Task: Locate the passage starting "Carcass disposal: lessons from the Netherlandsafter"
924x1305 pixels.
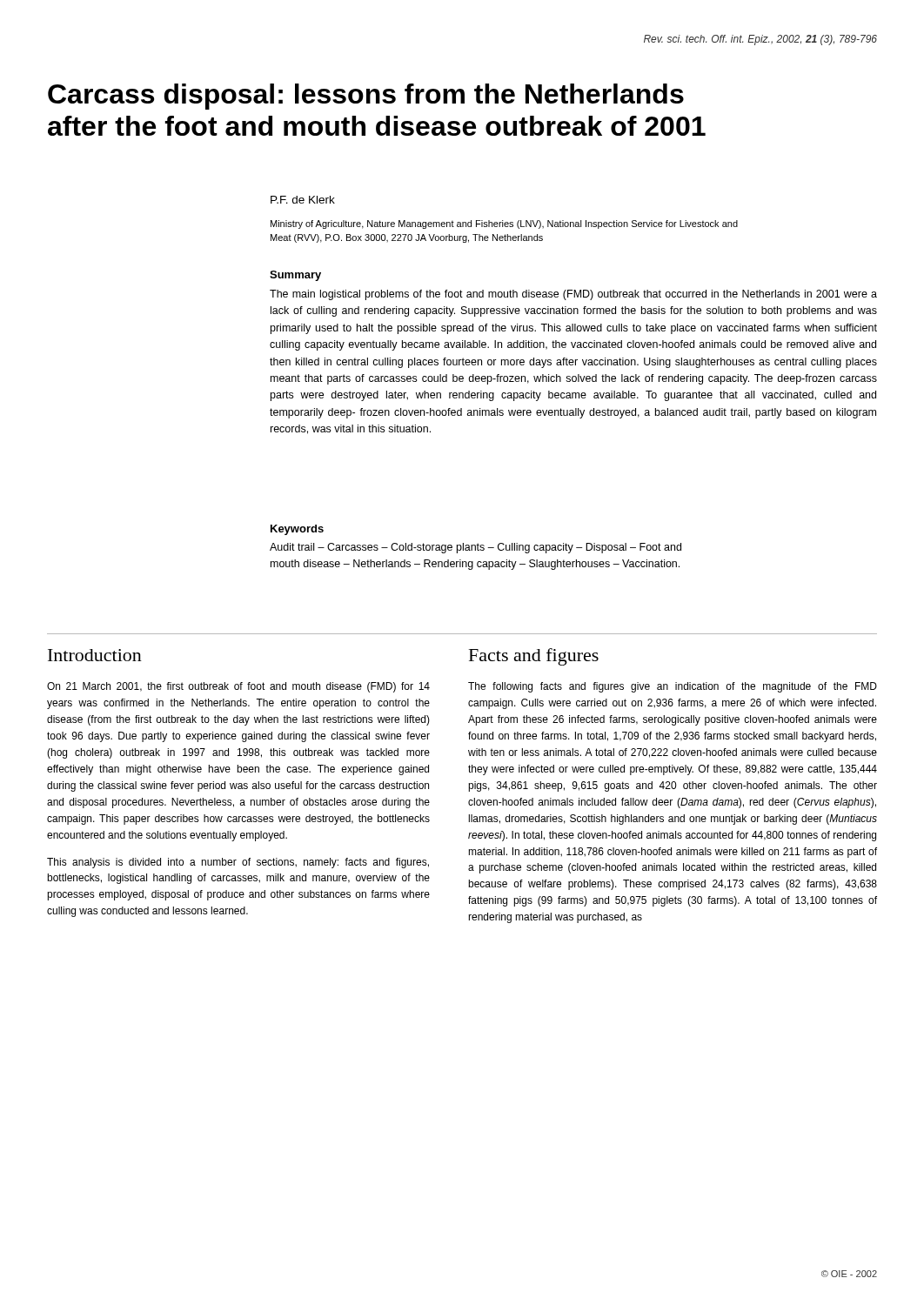Action: pos(462,110)
